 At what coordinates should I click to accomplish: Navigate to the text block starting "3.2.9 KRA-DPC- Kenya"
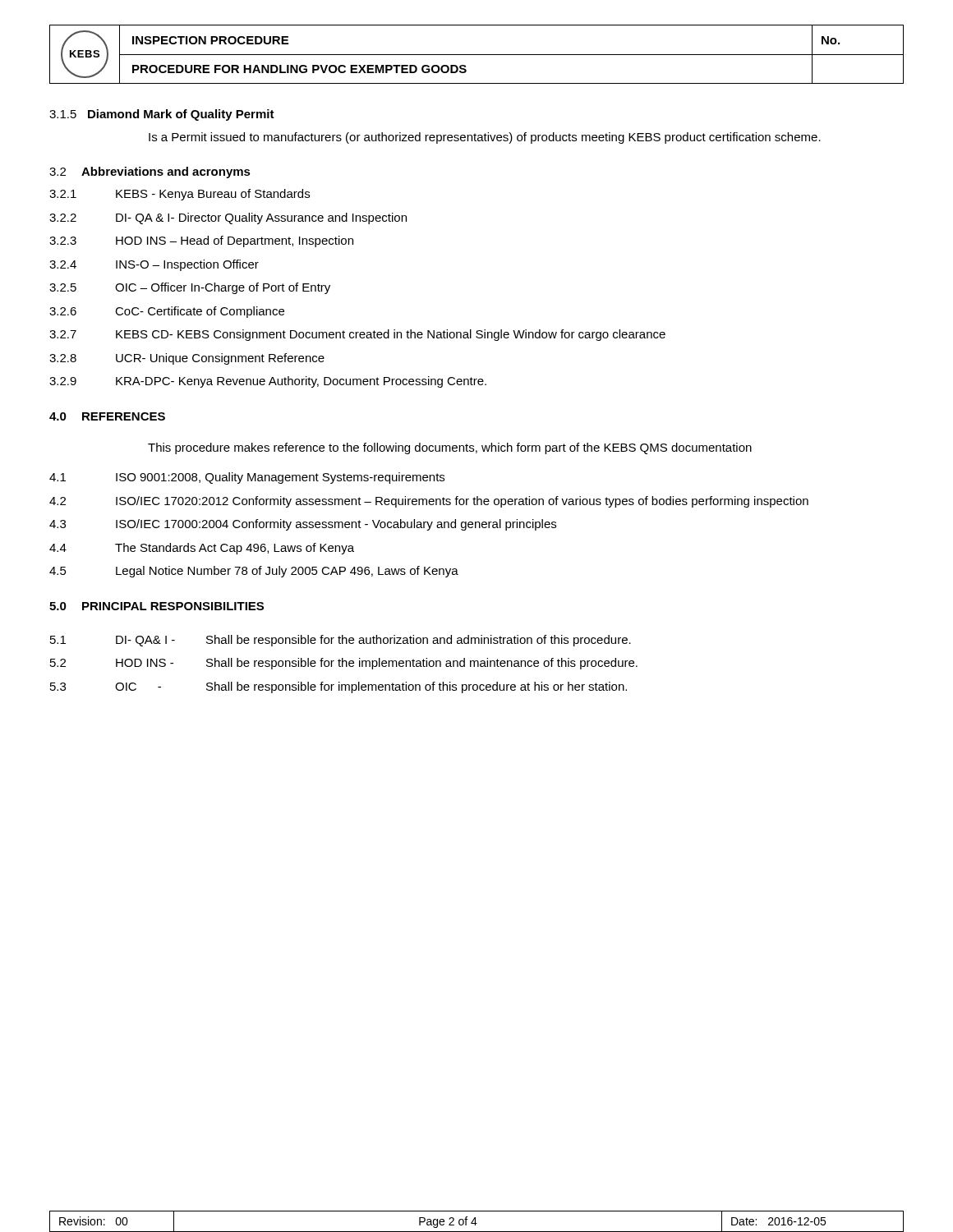pos(476,382)
